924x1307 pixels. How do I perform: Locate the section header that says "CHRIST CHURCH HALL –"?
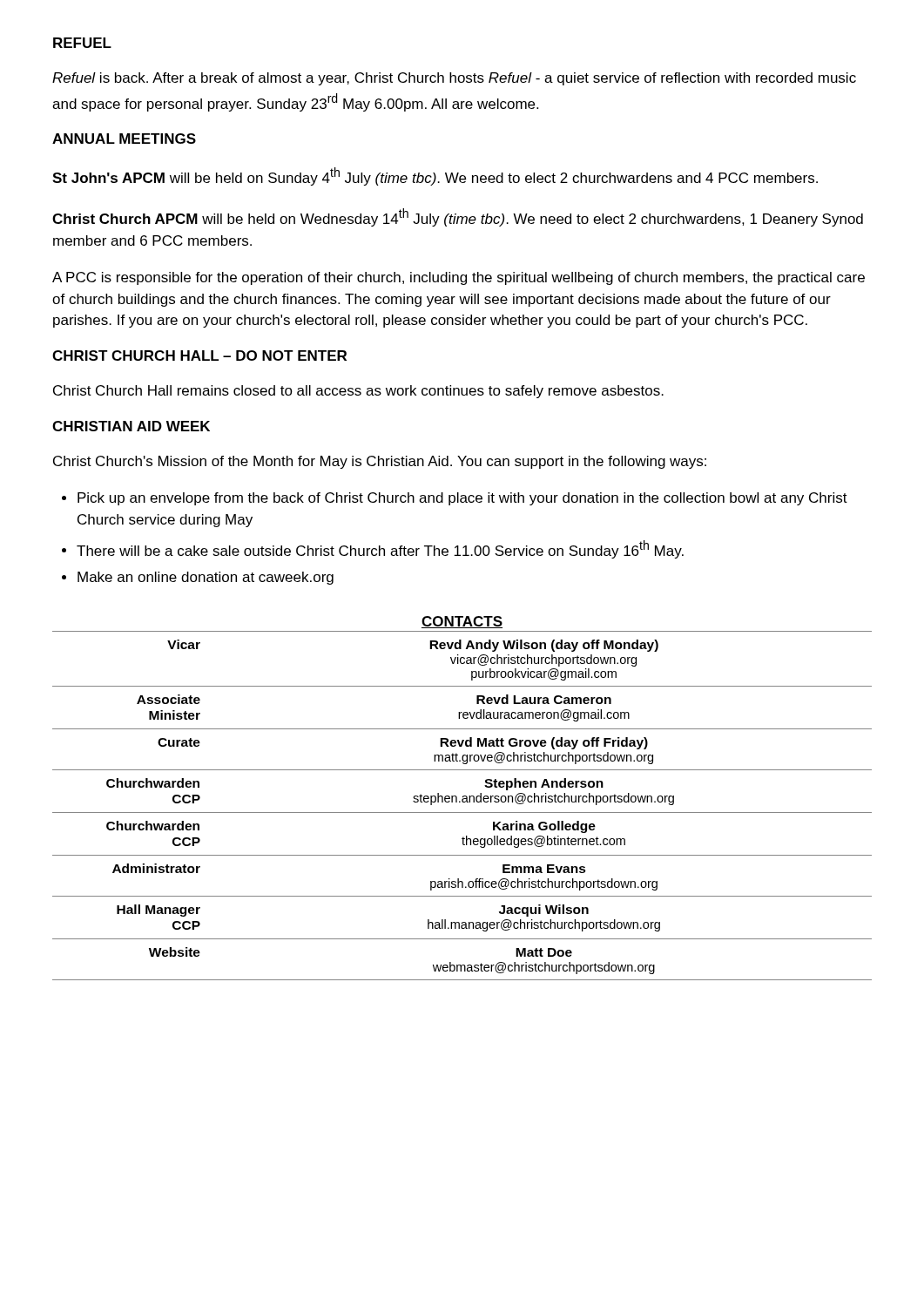200,356
